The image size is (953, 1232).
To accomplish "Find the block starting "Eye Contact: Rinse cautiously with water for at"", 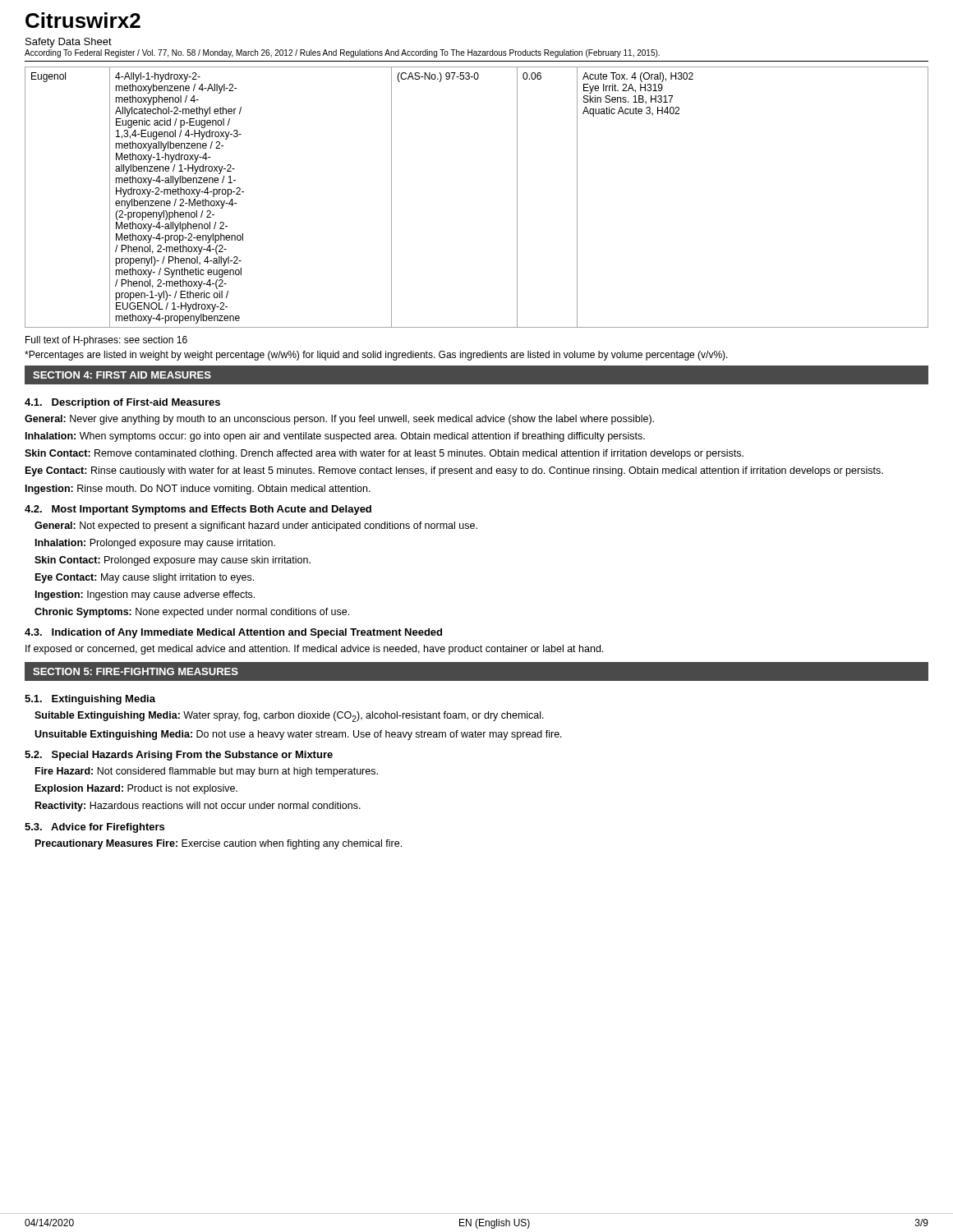I will point(454,471).
